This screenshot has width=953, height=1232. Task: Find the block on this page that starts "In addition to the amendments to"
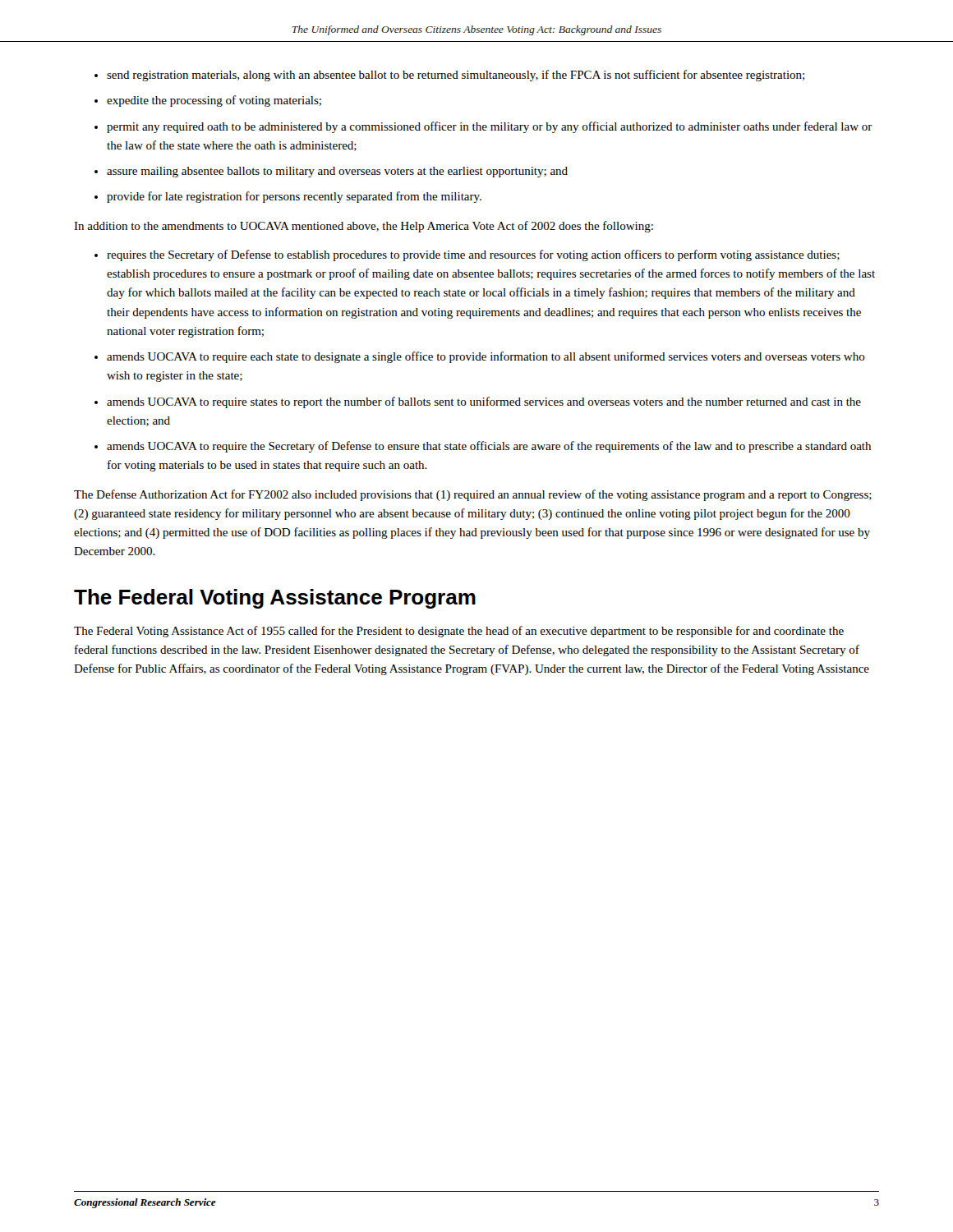point(364,225)
